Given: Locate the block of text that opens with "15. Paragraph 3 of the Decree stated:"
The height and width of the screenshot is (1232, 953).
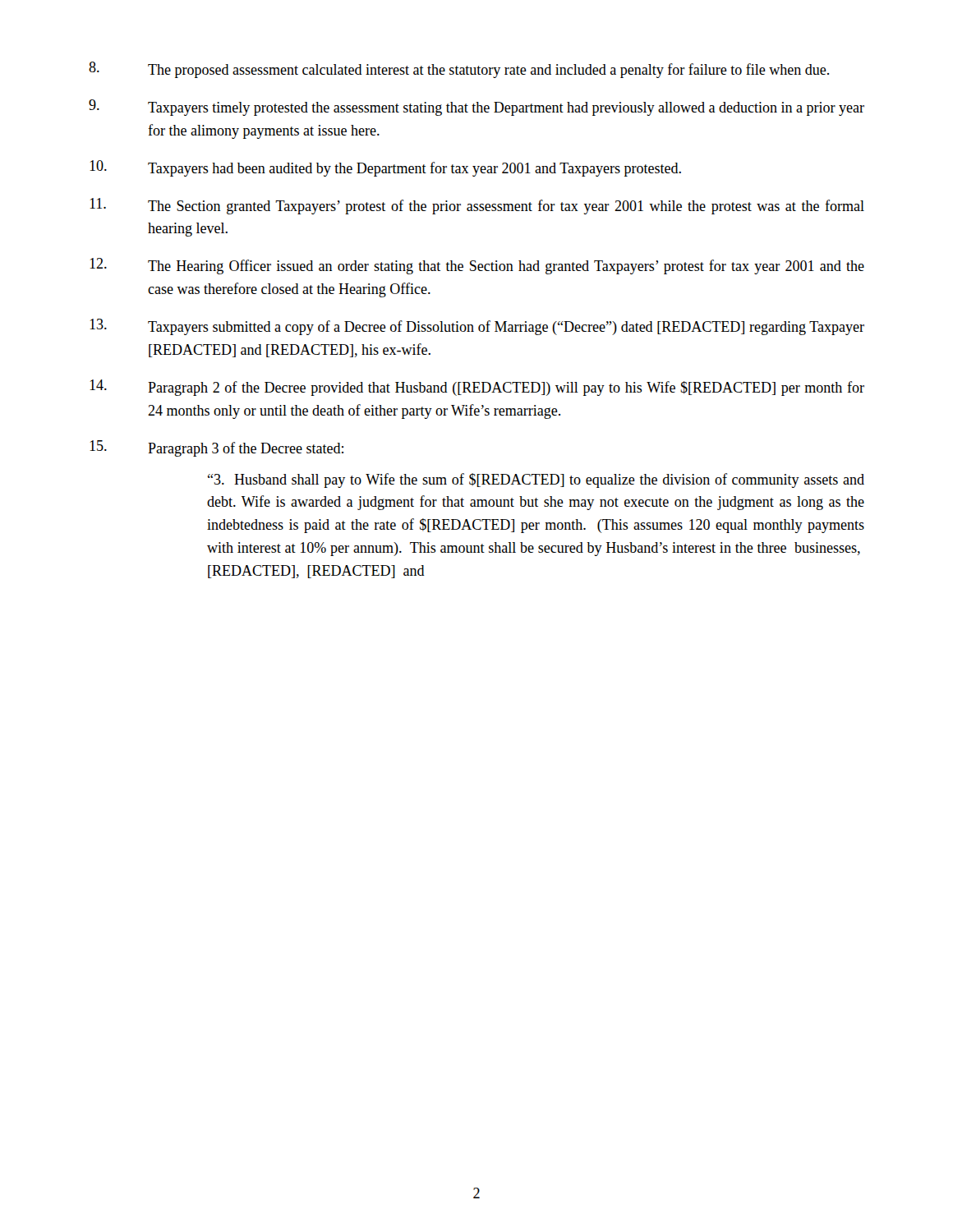Looking at the screenshot, I should point(476,510).
